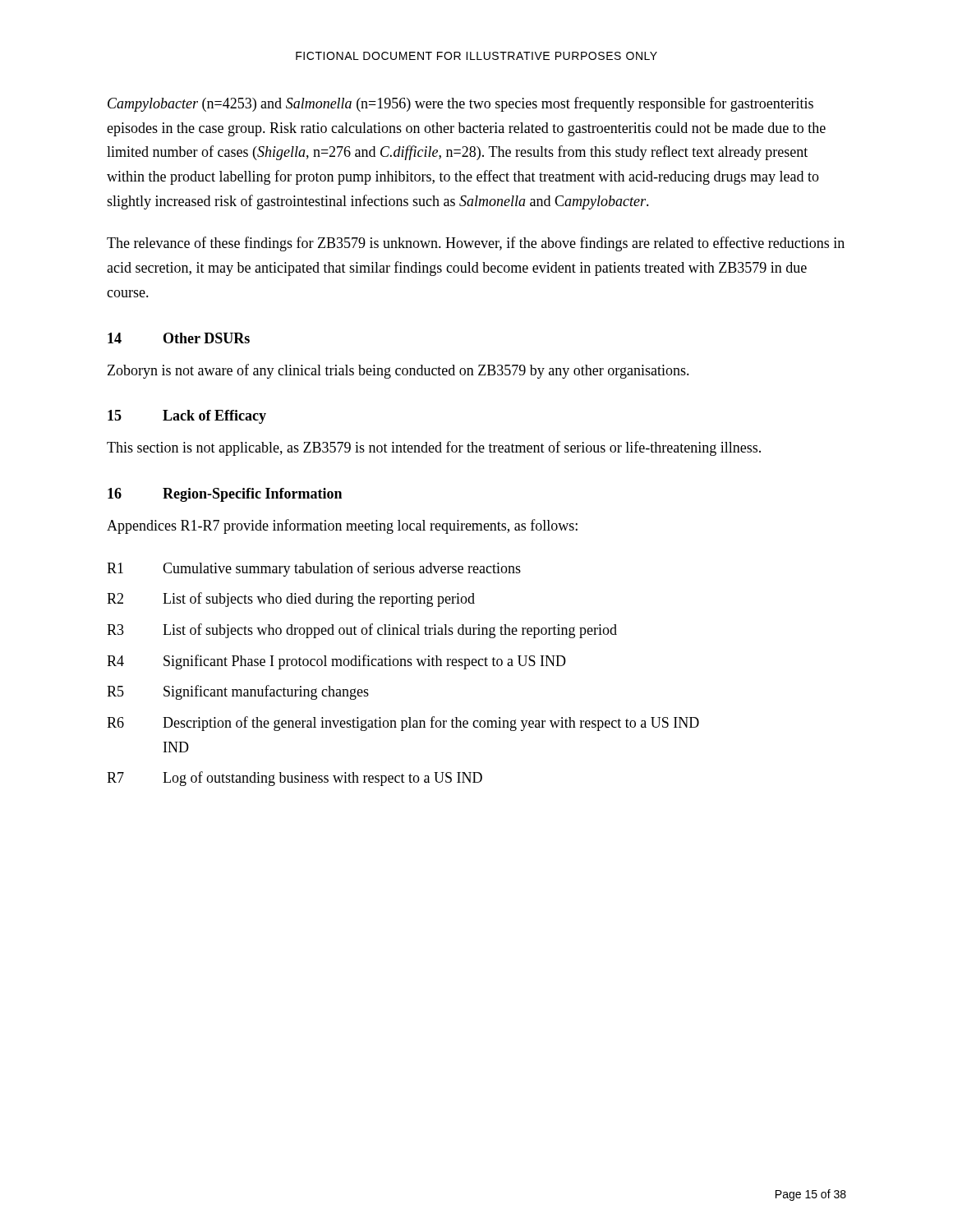Find the text block that says "The relevance of these findings for"
This screenshot has width=953, height=1232.
point(476,268)
